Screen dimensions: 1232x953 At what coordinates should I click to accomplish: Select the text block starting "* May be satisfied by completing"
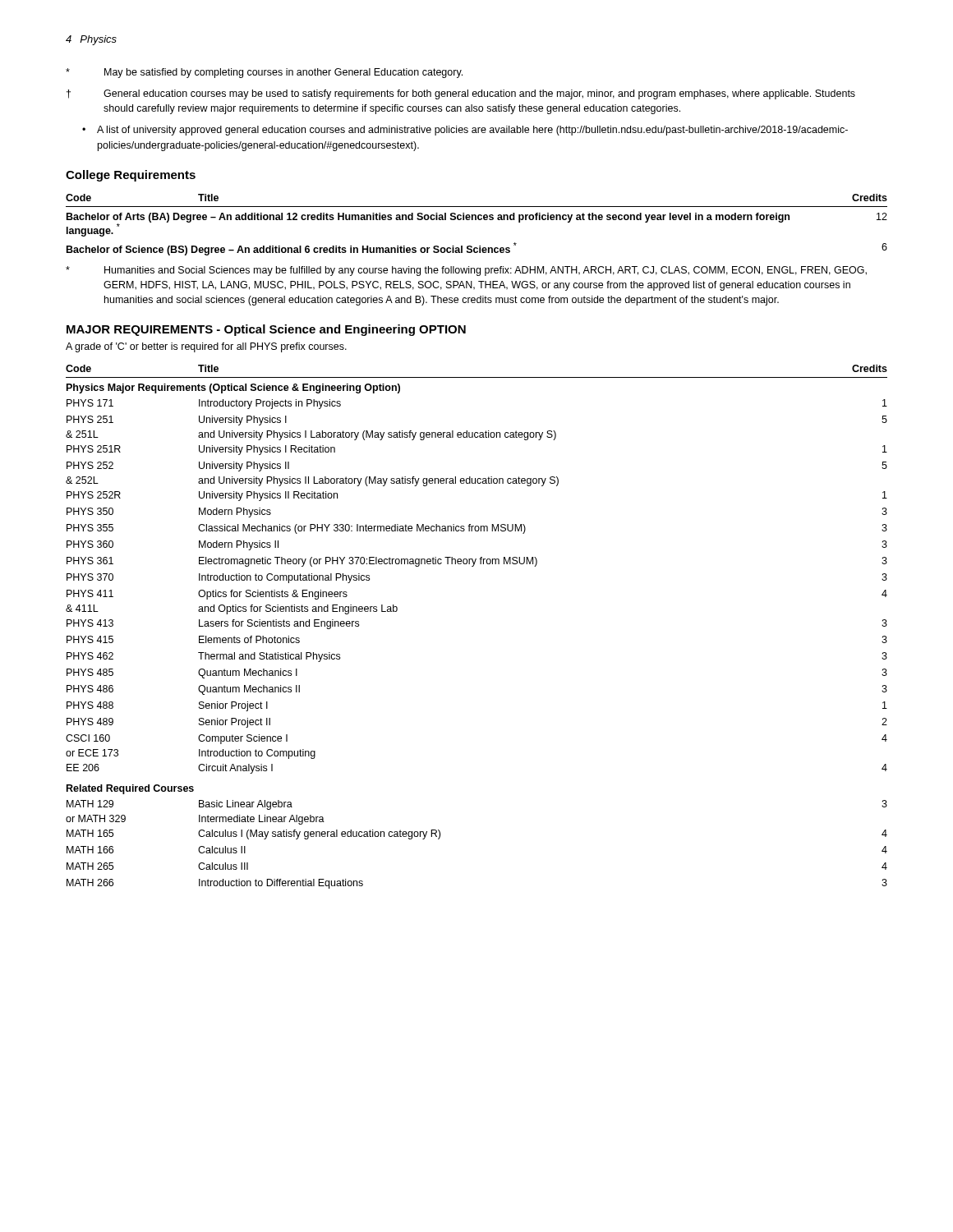264,73
